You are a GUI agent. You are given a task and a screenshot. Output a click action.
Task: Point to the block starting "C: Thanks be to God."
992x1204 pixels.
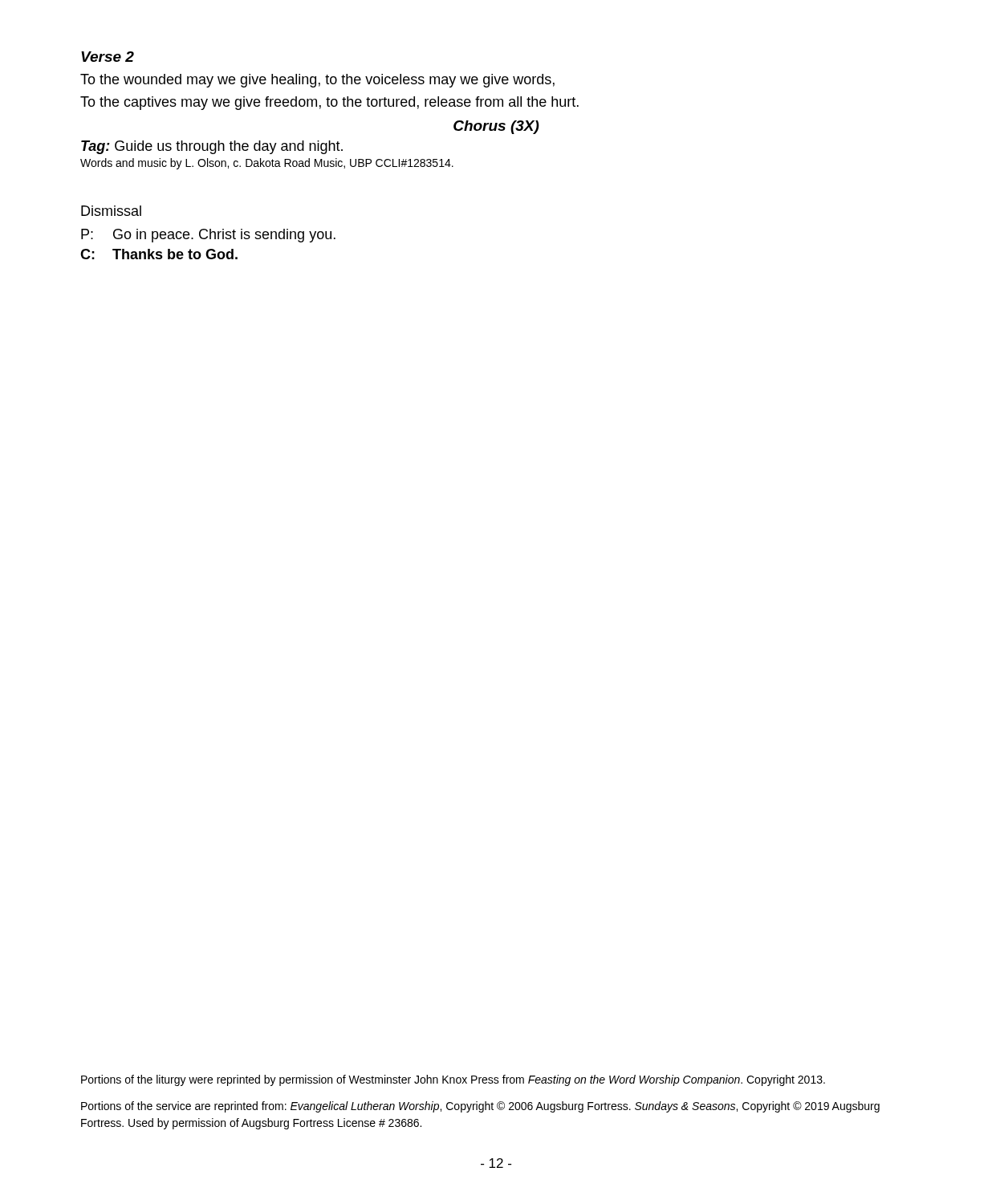[159, 255]
